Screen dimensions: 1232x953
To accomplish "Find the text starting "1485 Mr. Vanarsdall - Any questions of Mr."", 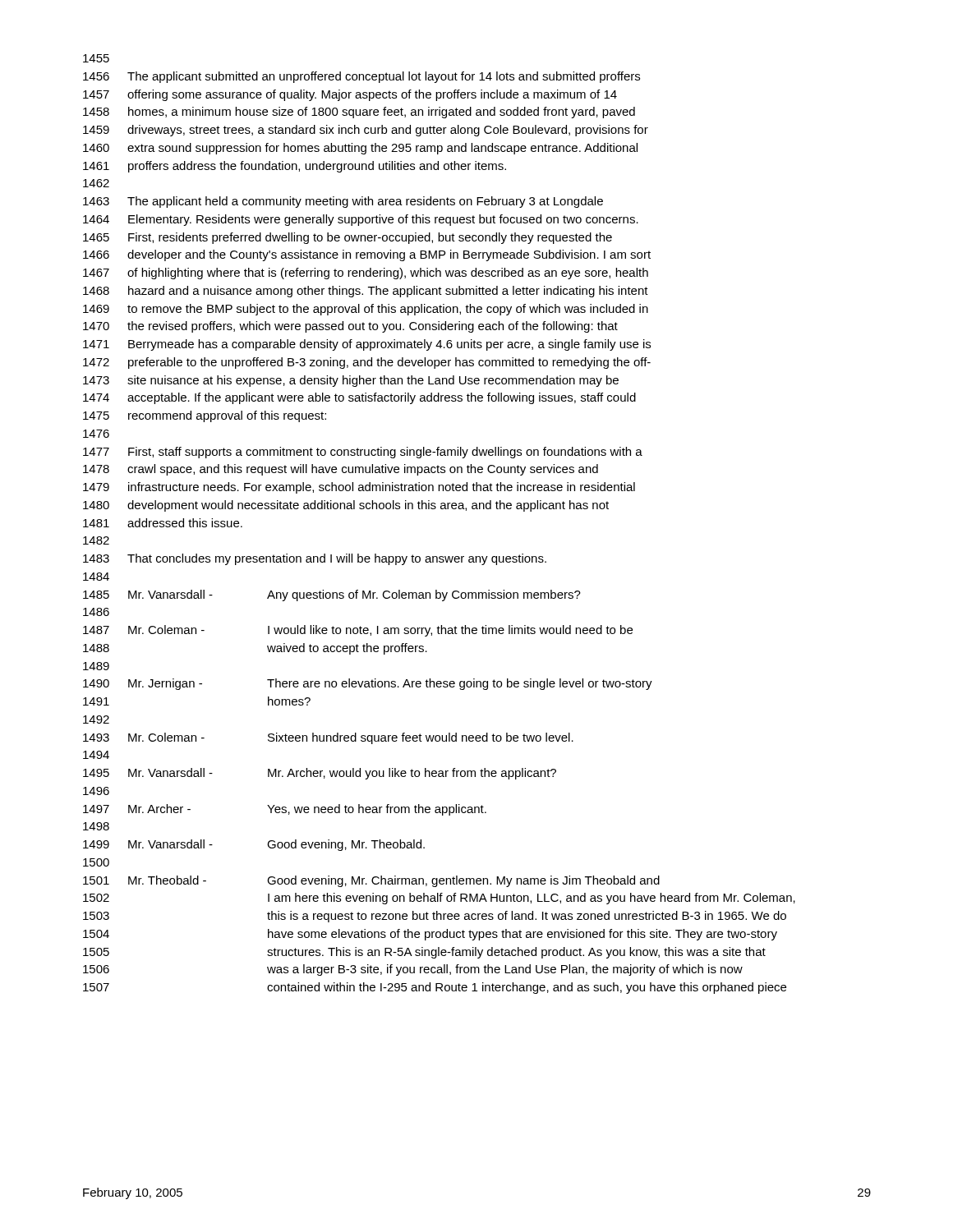I will [x=476, y=594].
